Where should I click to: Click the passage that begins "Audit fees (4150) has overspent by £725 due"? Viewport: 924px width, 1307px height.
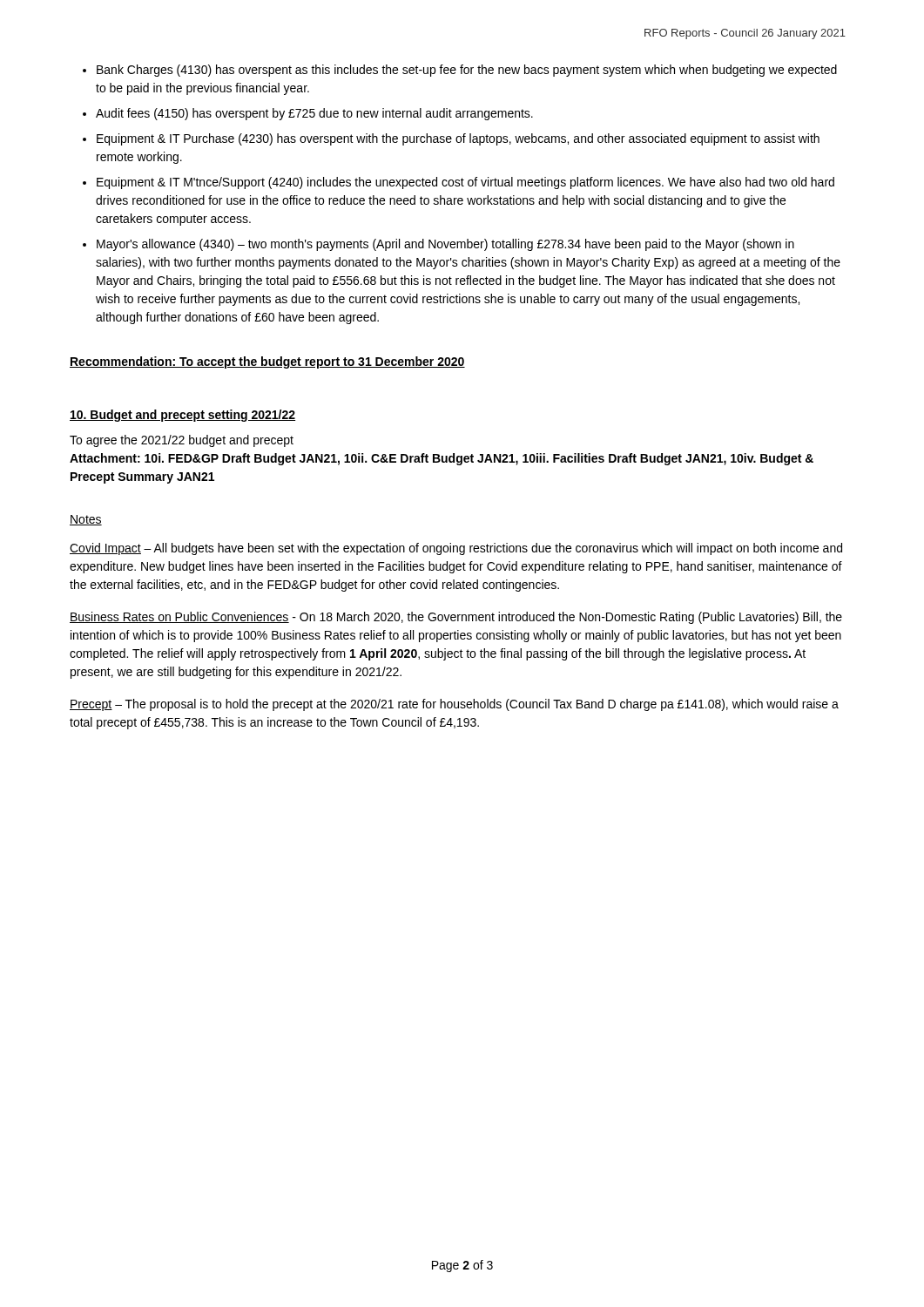pos(315,113)
